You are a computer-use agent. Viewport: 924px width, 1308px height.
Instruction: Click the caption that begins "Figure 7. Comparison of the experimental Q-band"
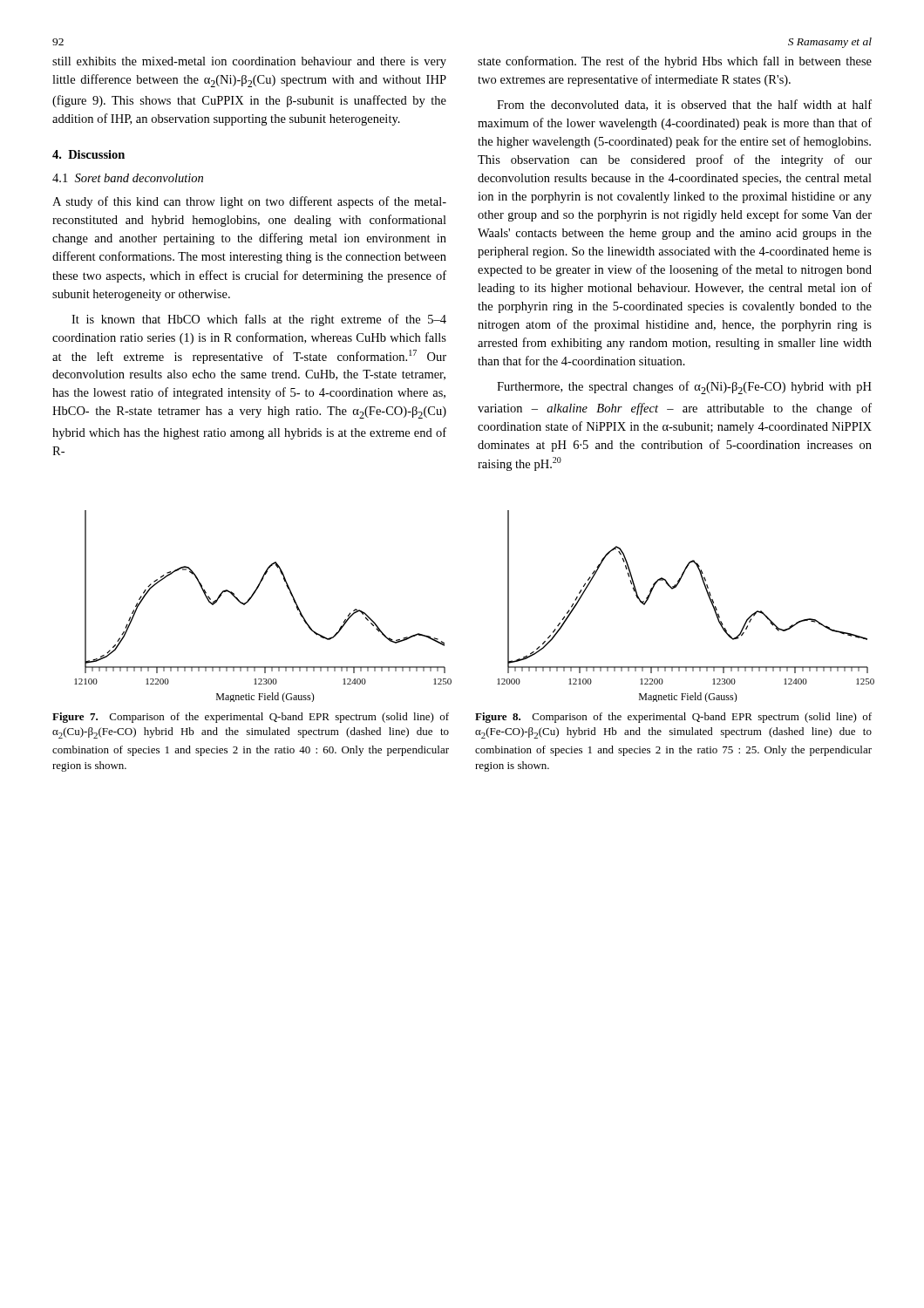(x=251, y=741)
